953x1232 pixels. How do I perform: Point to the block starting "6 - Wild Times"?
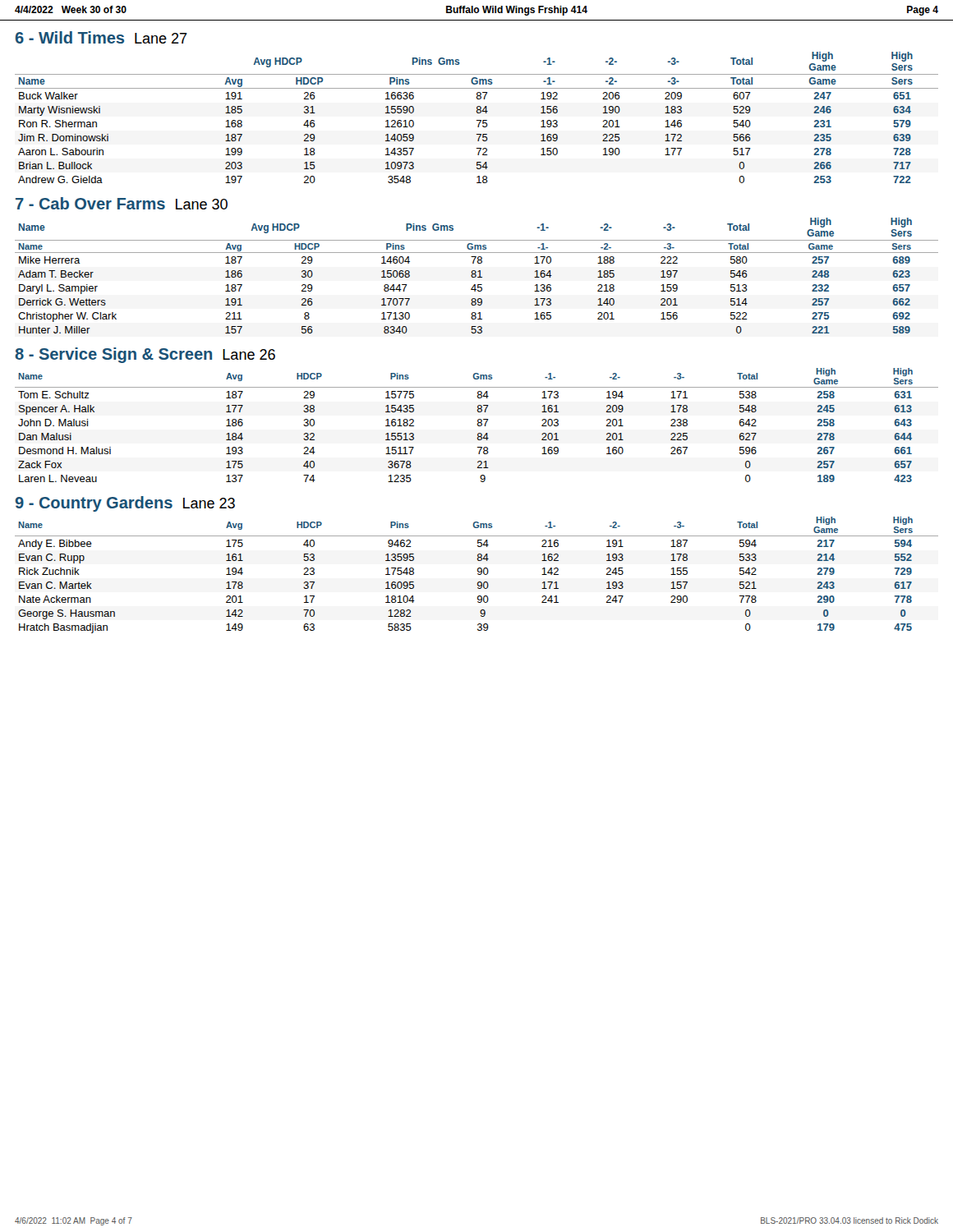(x=101, y=38)
